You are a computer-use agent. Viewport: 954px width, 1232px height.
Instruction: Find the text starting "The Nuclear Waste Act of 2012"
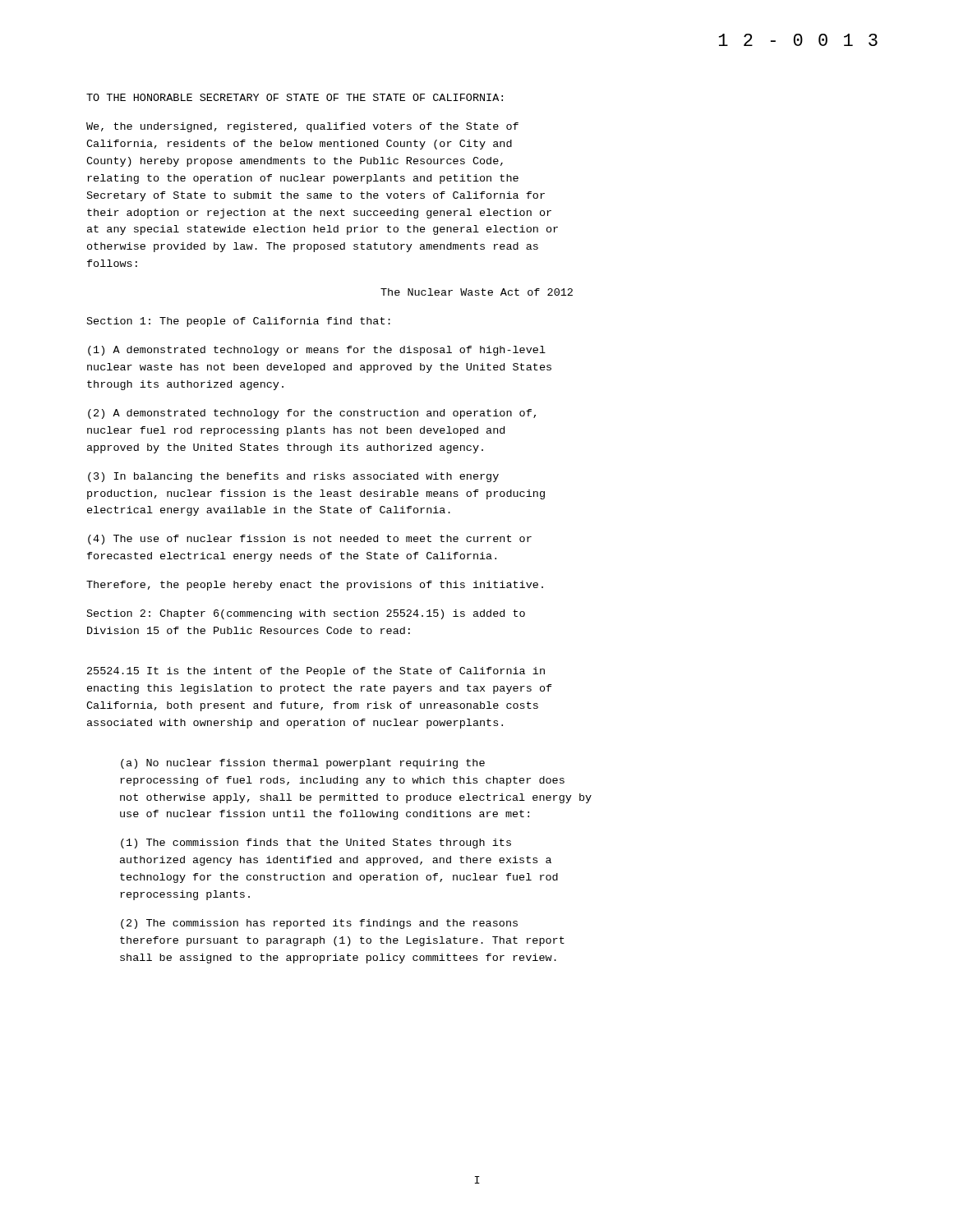point(477,293)
